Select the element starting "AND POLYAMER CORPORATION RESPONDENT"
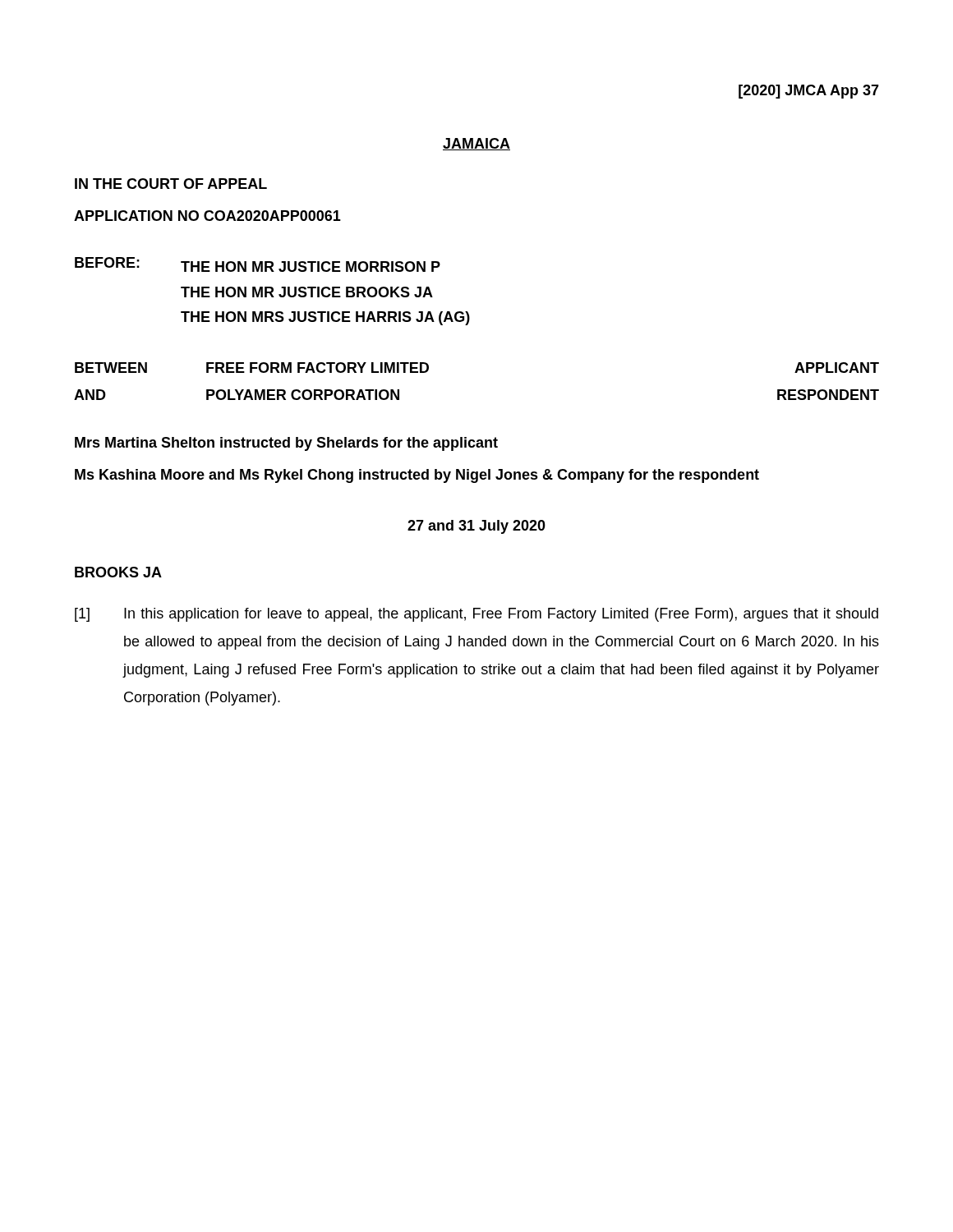The height and width of the screenshot is (1232, 953). (90, 395)
